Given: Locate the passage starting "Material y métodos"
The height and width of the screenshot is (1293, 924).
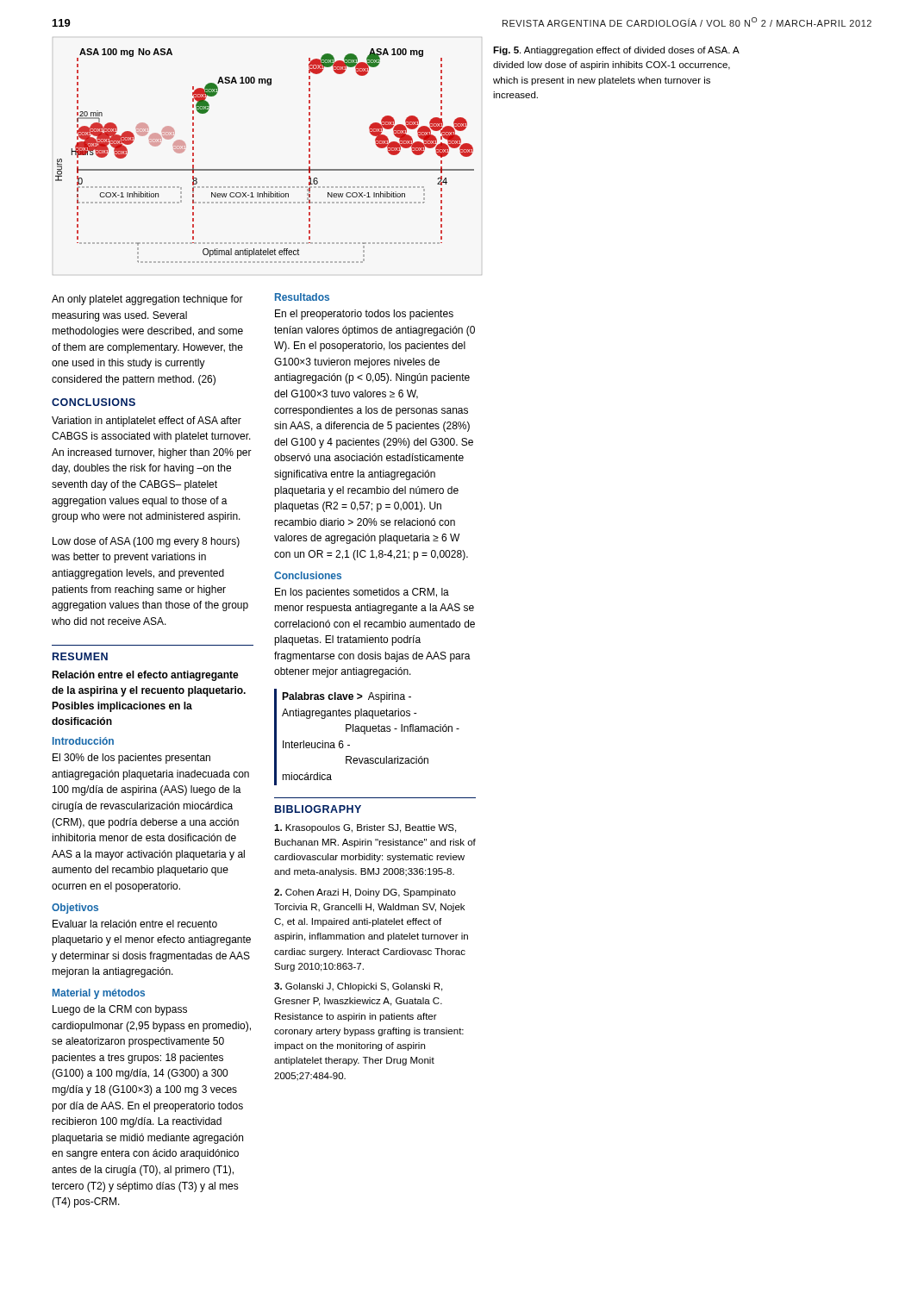Looking at the screenshot, I should pos(99,993).
